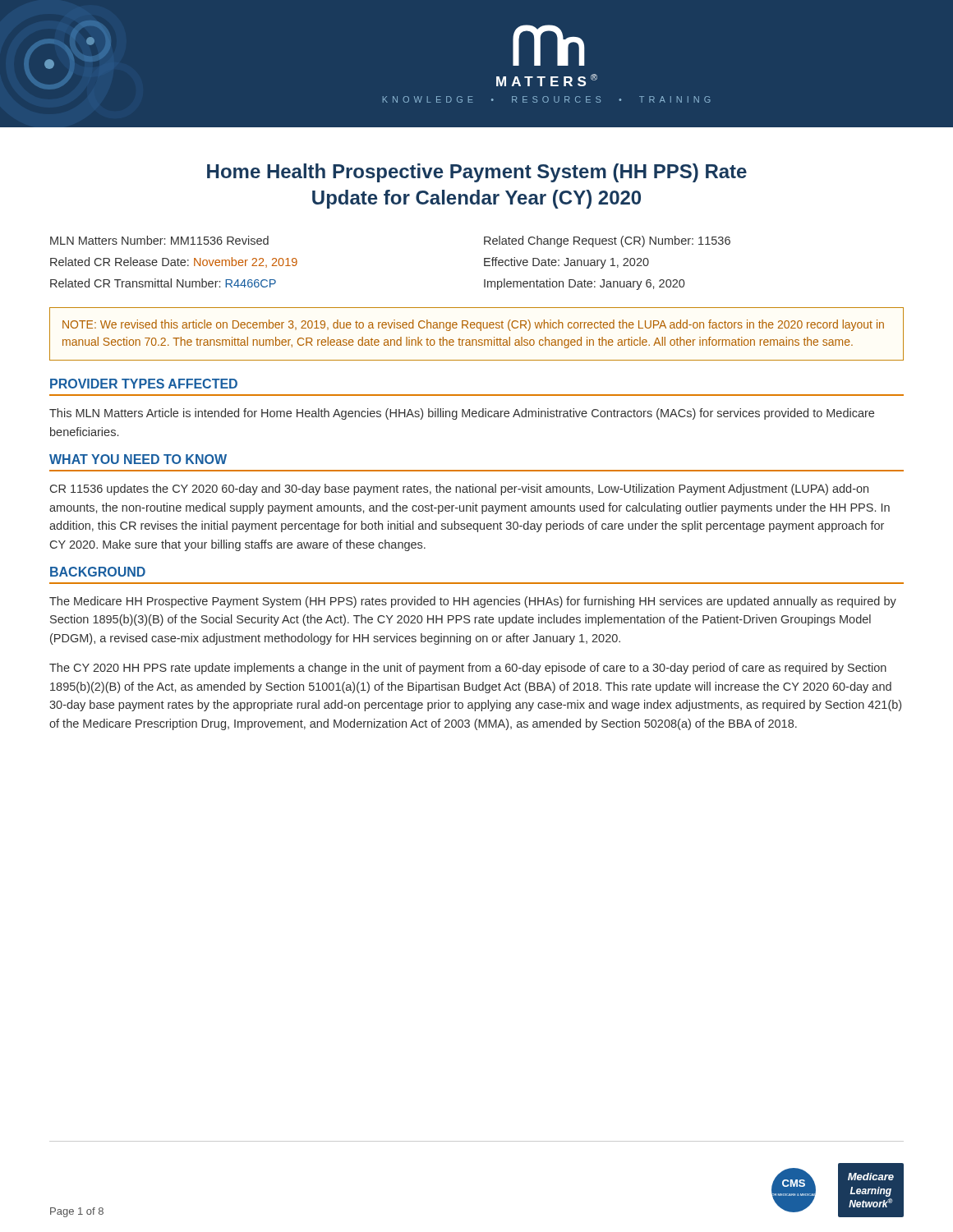
Task: Locate the text block containing "This MLN Matters Article is"
Action: point(462,423)
